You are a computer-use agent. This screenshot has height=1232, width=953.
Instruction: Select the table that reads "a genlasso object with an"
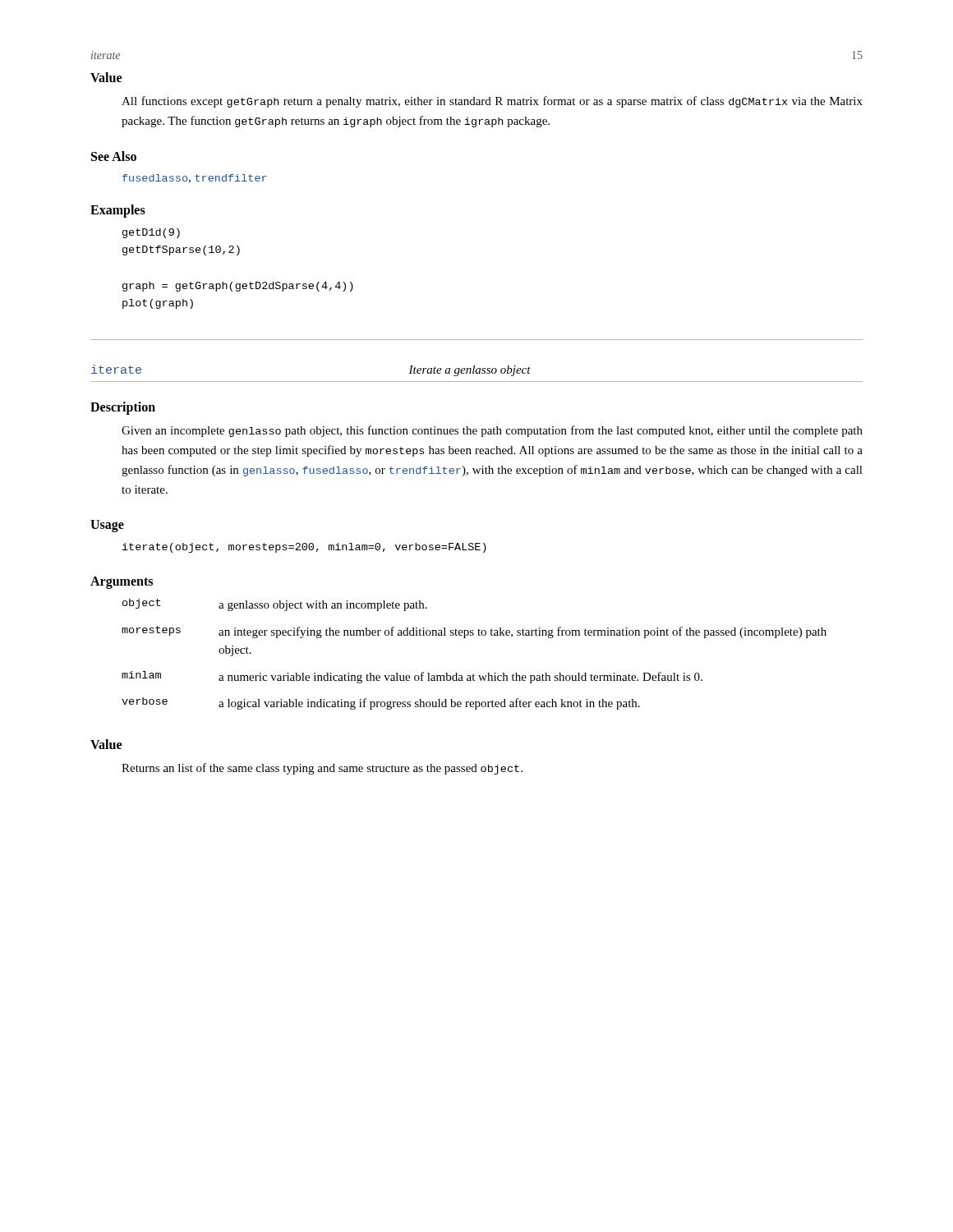point(476,657)
